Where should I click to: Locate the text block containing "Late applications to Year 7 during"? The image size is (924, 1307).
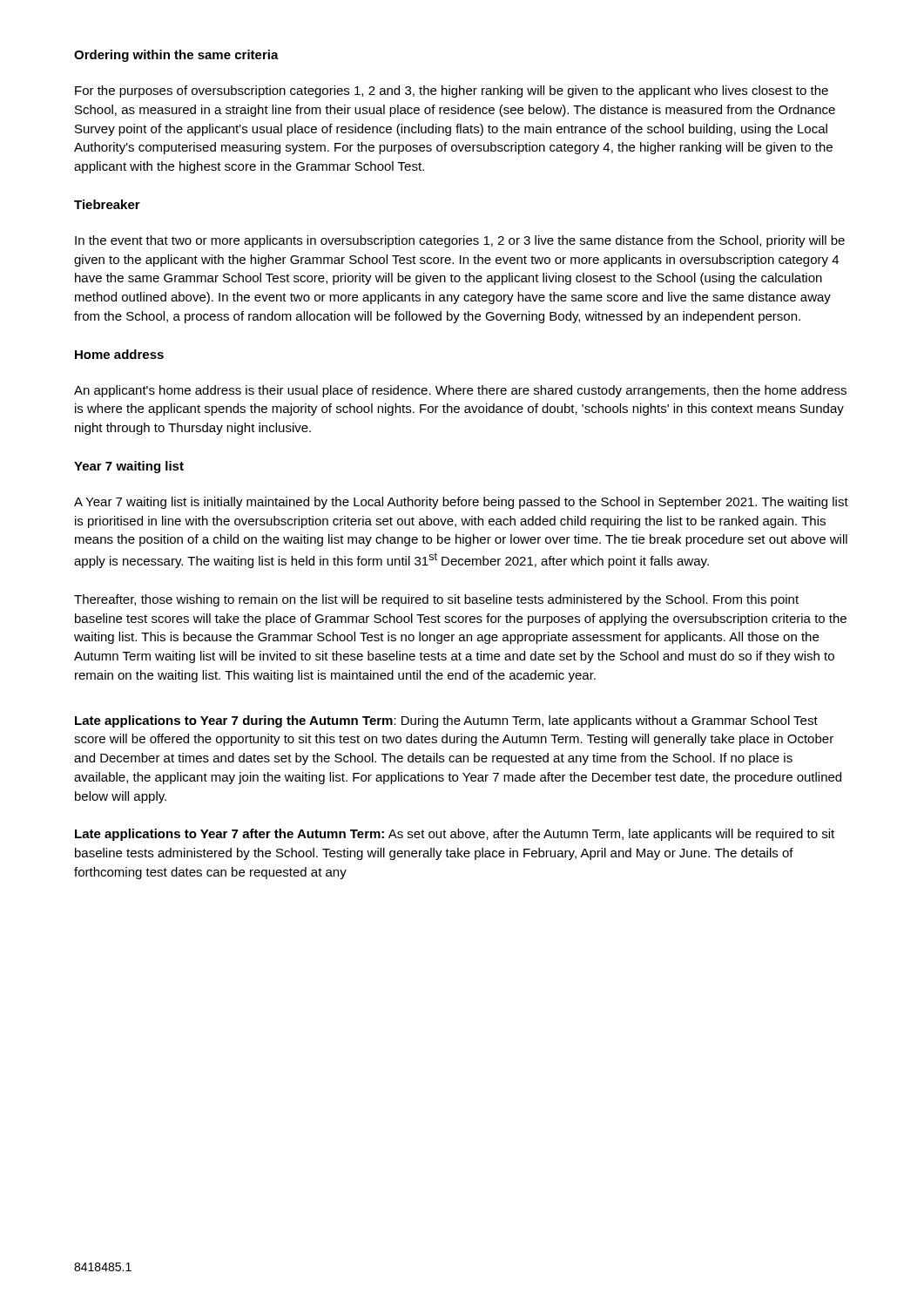[x=462, y=758]
